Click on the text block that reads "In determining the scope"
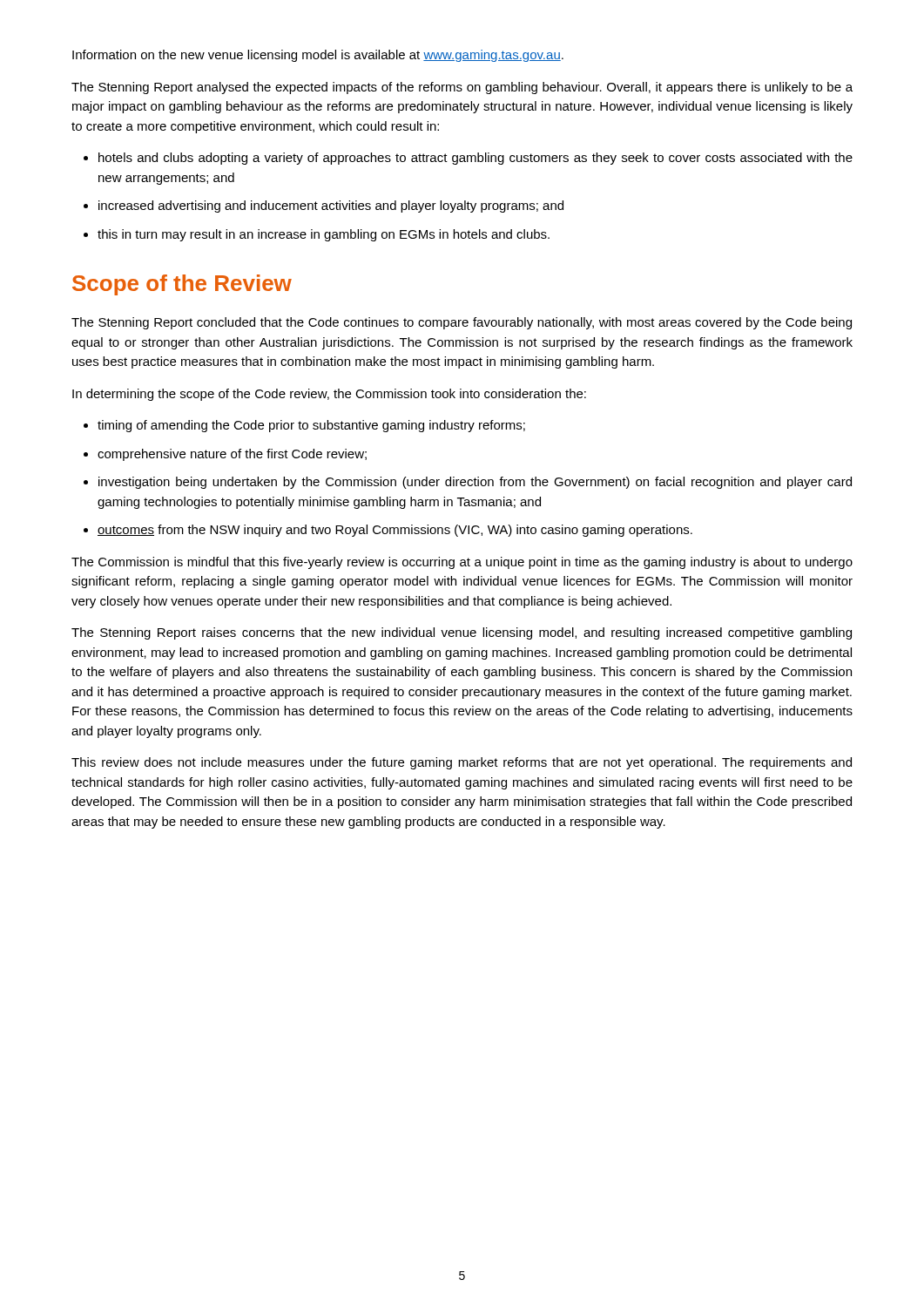 [462, 394]
